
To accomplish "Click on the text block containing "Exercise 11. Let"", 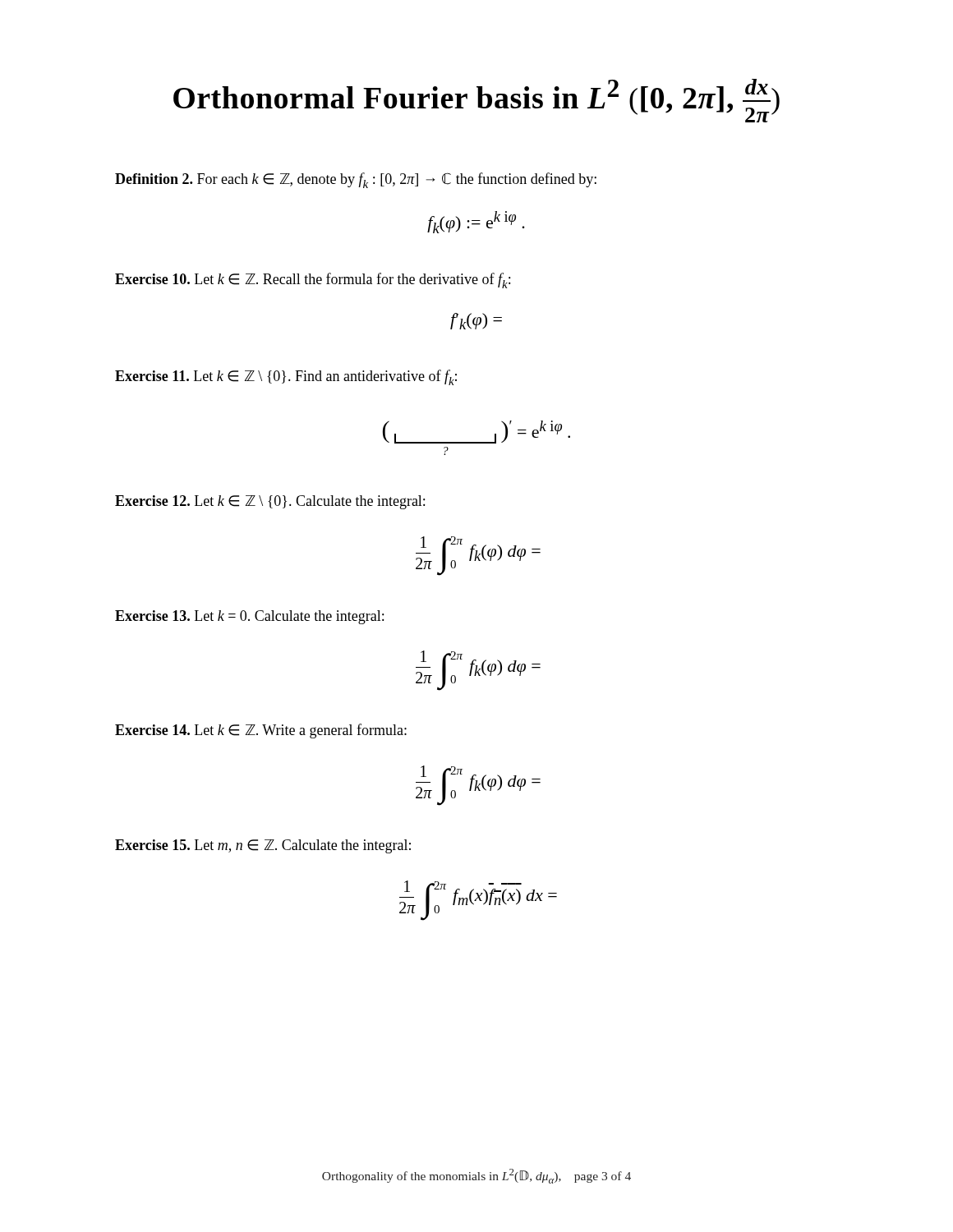I will [286, 377].
